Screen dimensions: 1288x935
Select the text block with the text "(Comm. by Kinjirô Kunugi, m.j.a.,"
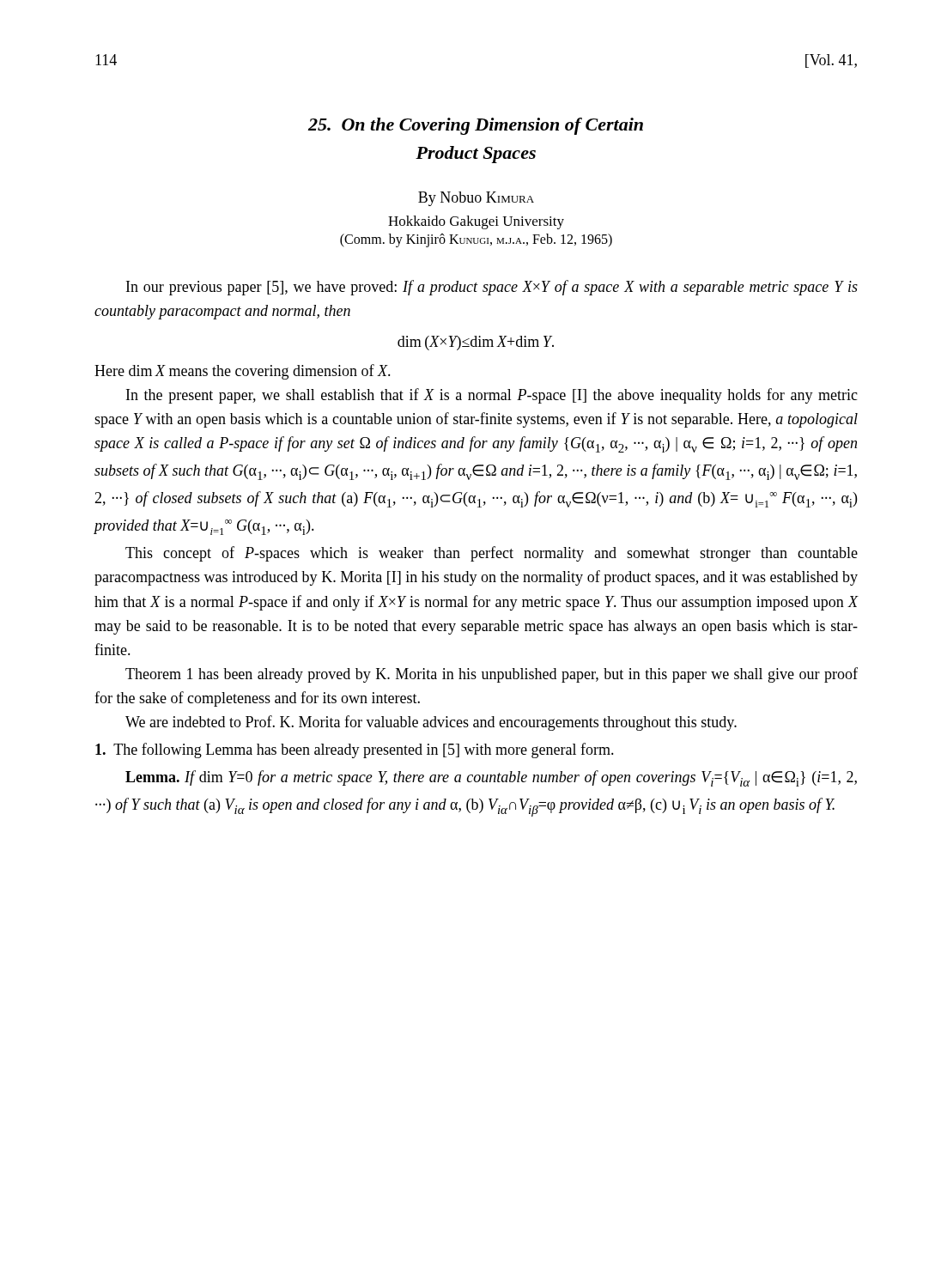pyautogui.click(x=476, y=239)
